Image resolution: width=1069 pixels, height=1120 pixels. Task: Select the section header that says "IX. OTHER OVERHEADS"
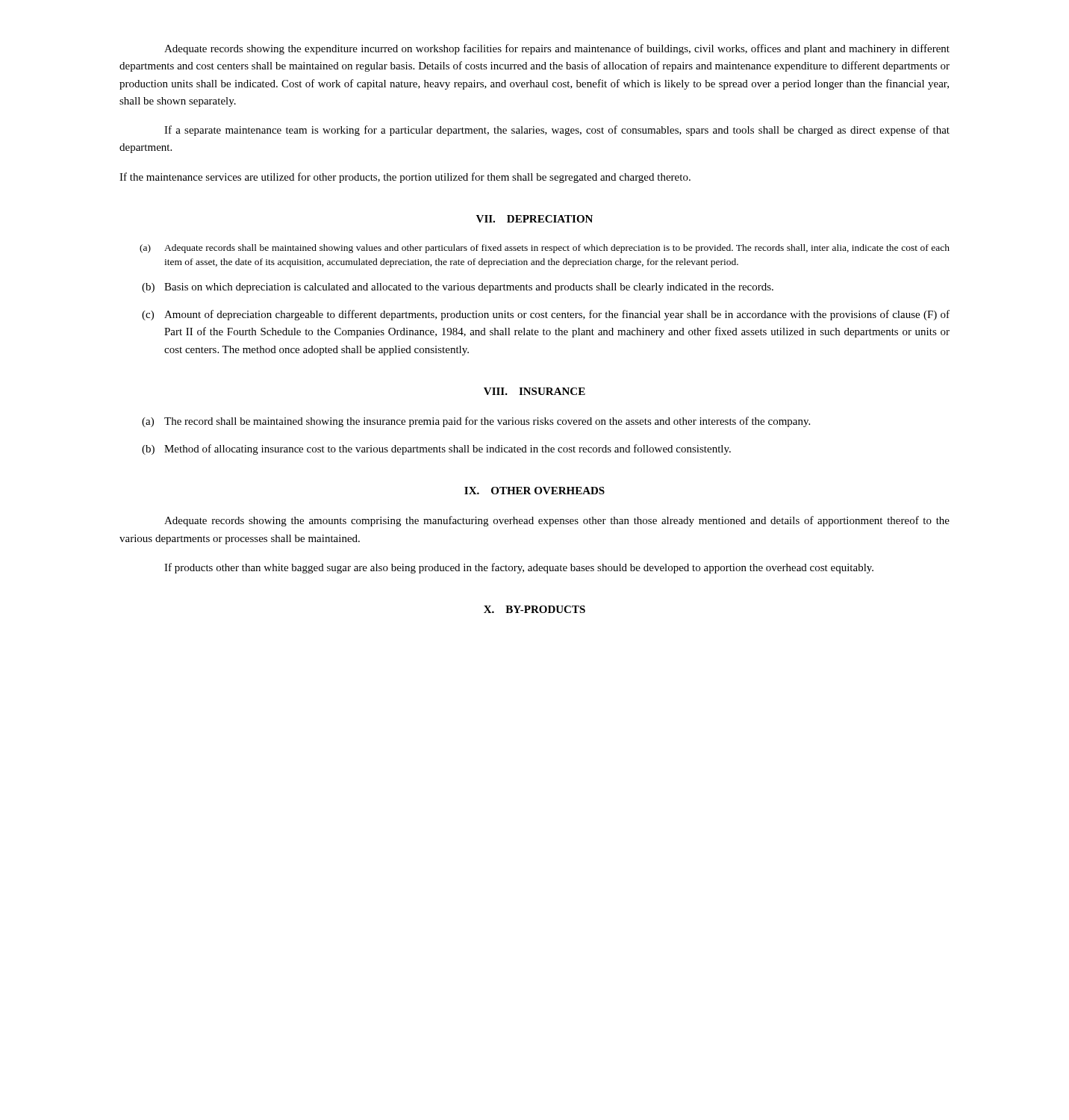(534, 491)
